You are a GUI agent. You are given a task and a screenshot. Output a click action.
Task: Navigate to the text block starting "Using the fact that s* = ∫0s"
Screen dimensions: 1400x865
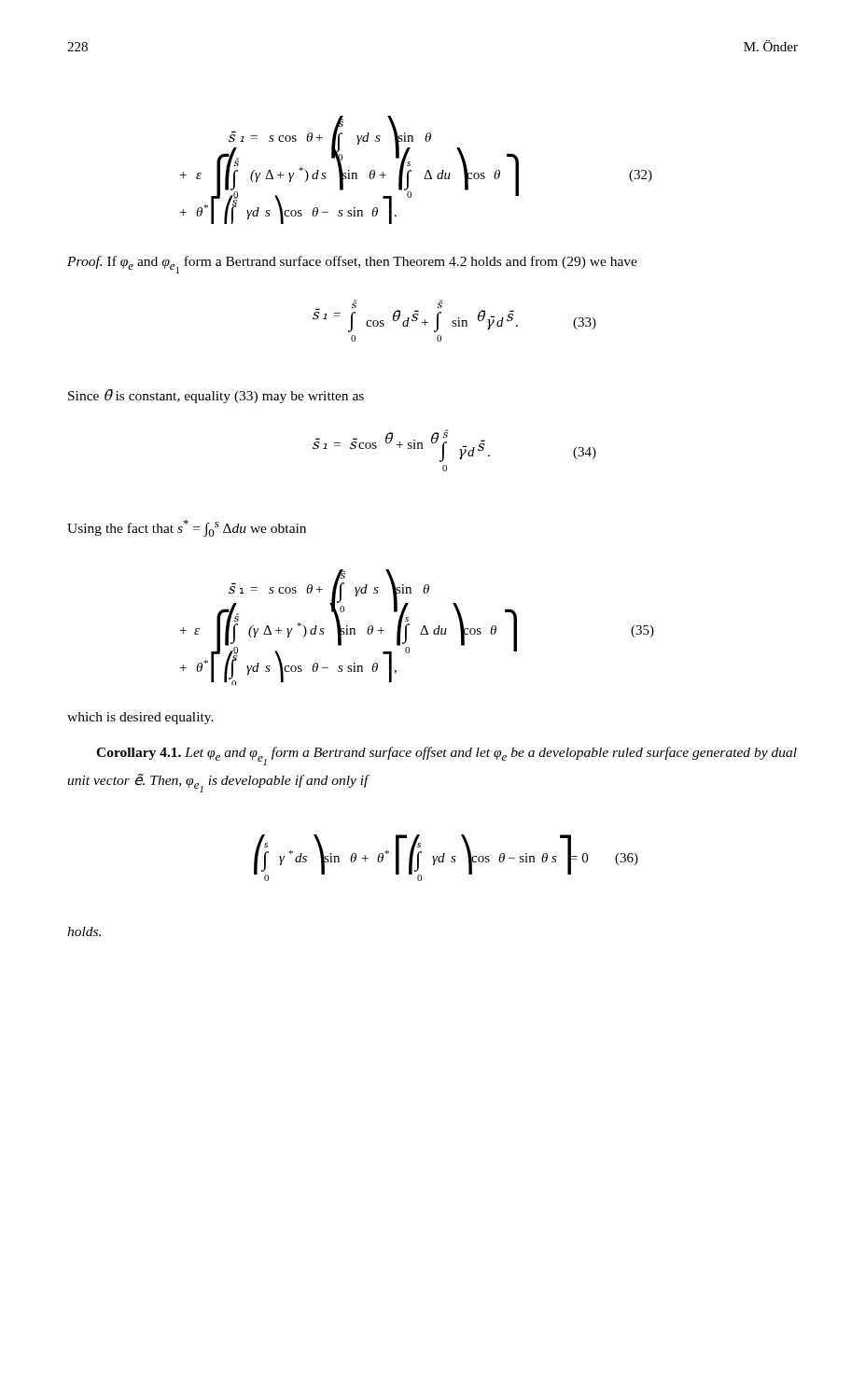[x=187, y=528]
